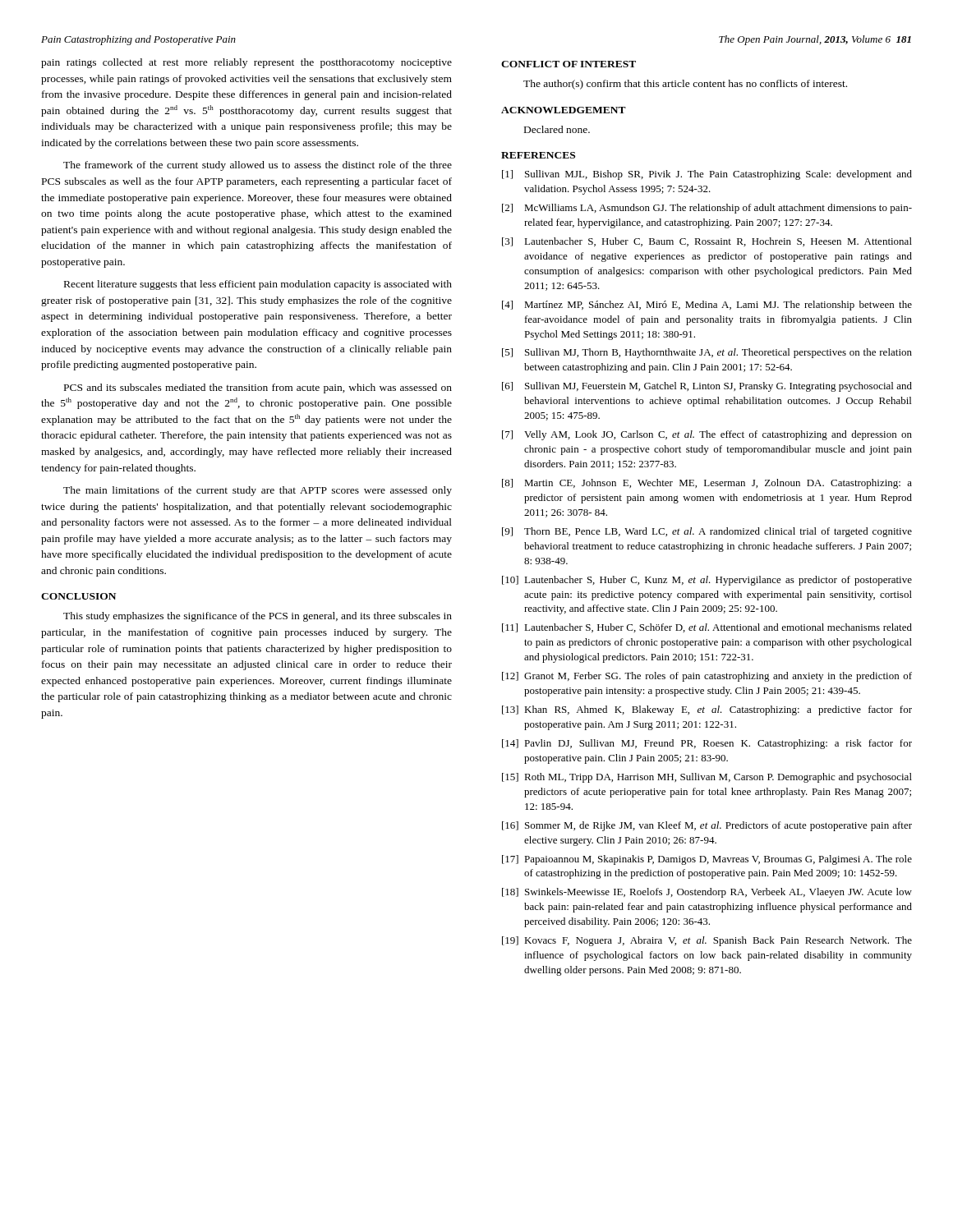This screenshot has width=953, height=1232.
Task: Click on the list item that reads "[12] Granot M, Ferber"
Action: [x=707, y=683]
